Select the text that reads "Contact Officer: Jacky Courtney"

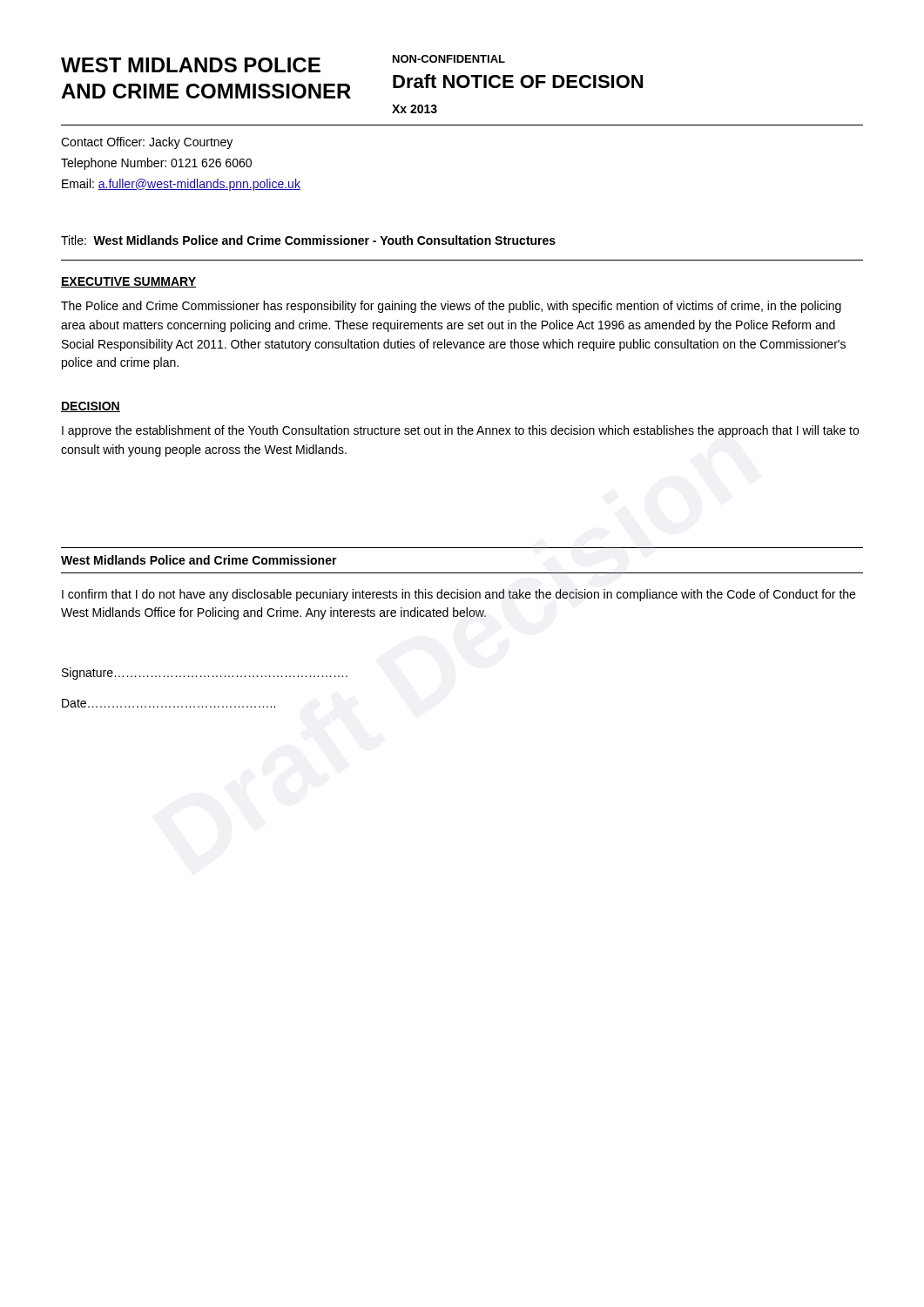147,142
